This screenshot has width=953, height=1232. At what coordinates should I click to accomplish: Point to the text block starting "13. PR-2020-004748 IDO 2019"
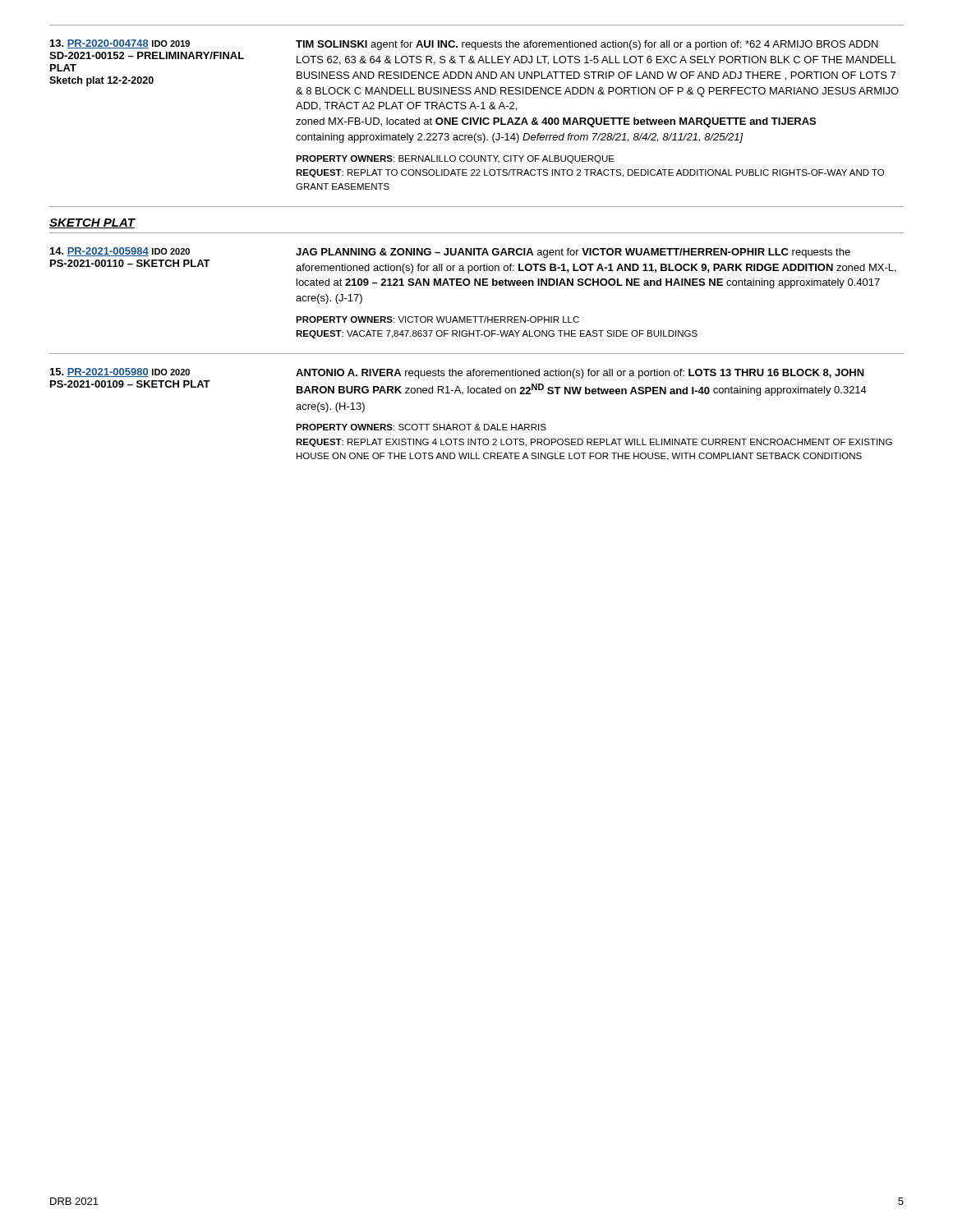coord(476,116)
